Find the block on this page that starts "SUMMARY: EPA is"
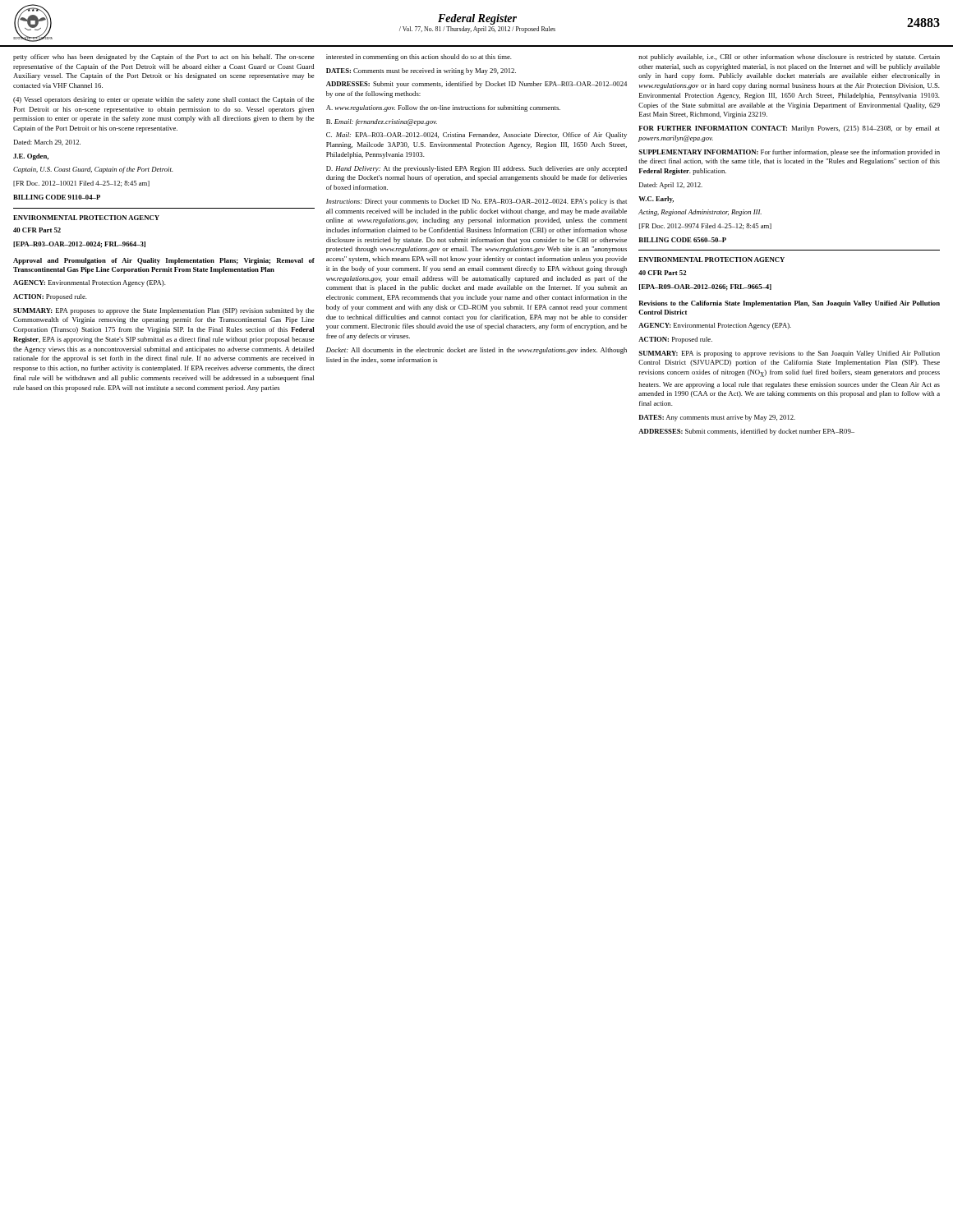Screen dimensions: 1232x953 789,393
